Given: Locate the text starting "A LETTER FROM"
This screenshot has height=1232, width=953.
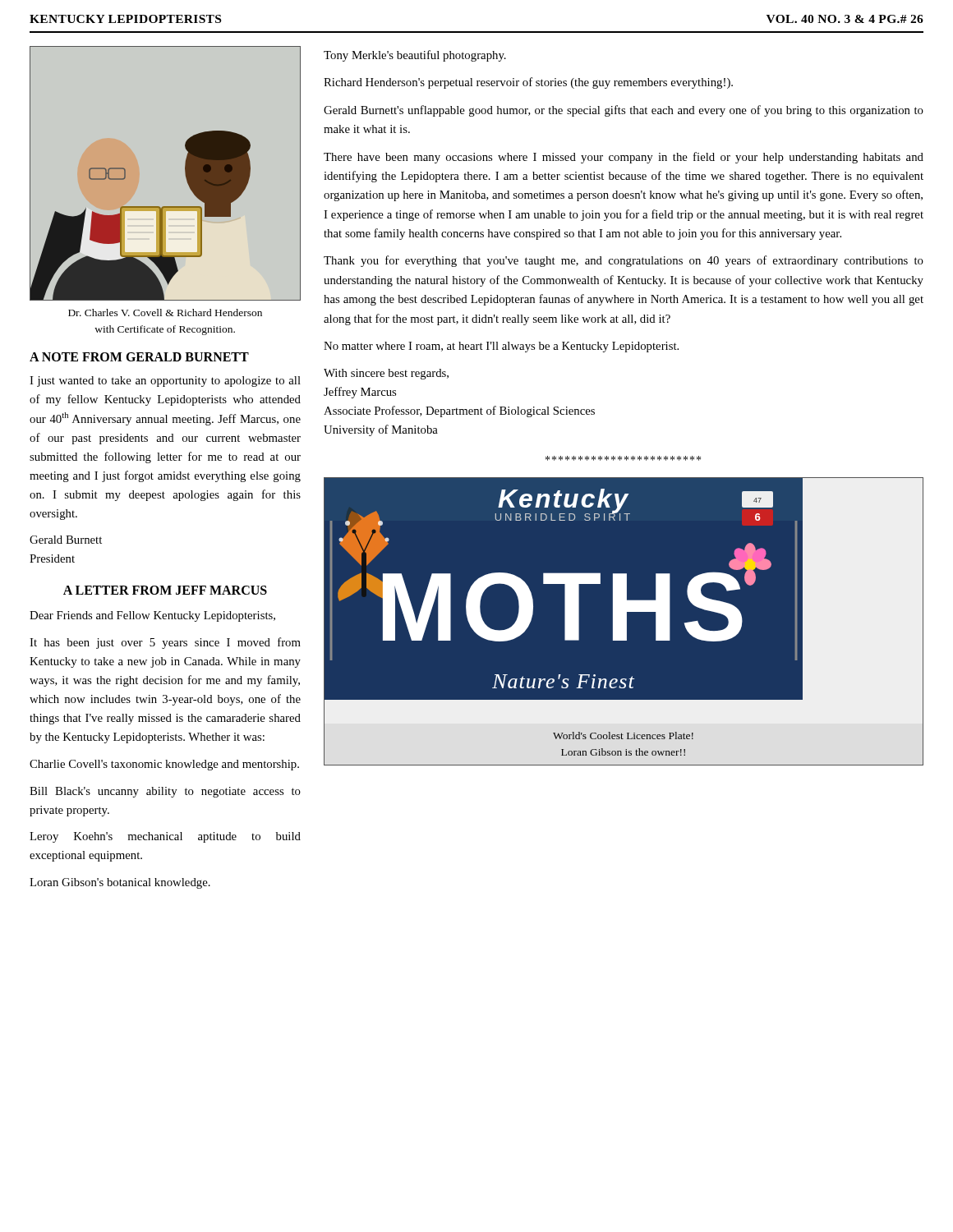Looking at the screenshot, I should [165, 590].
